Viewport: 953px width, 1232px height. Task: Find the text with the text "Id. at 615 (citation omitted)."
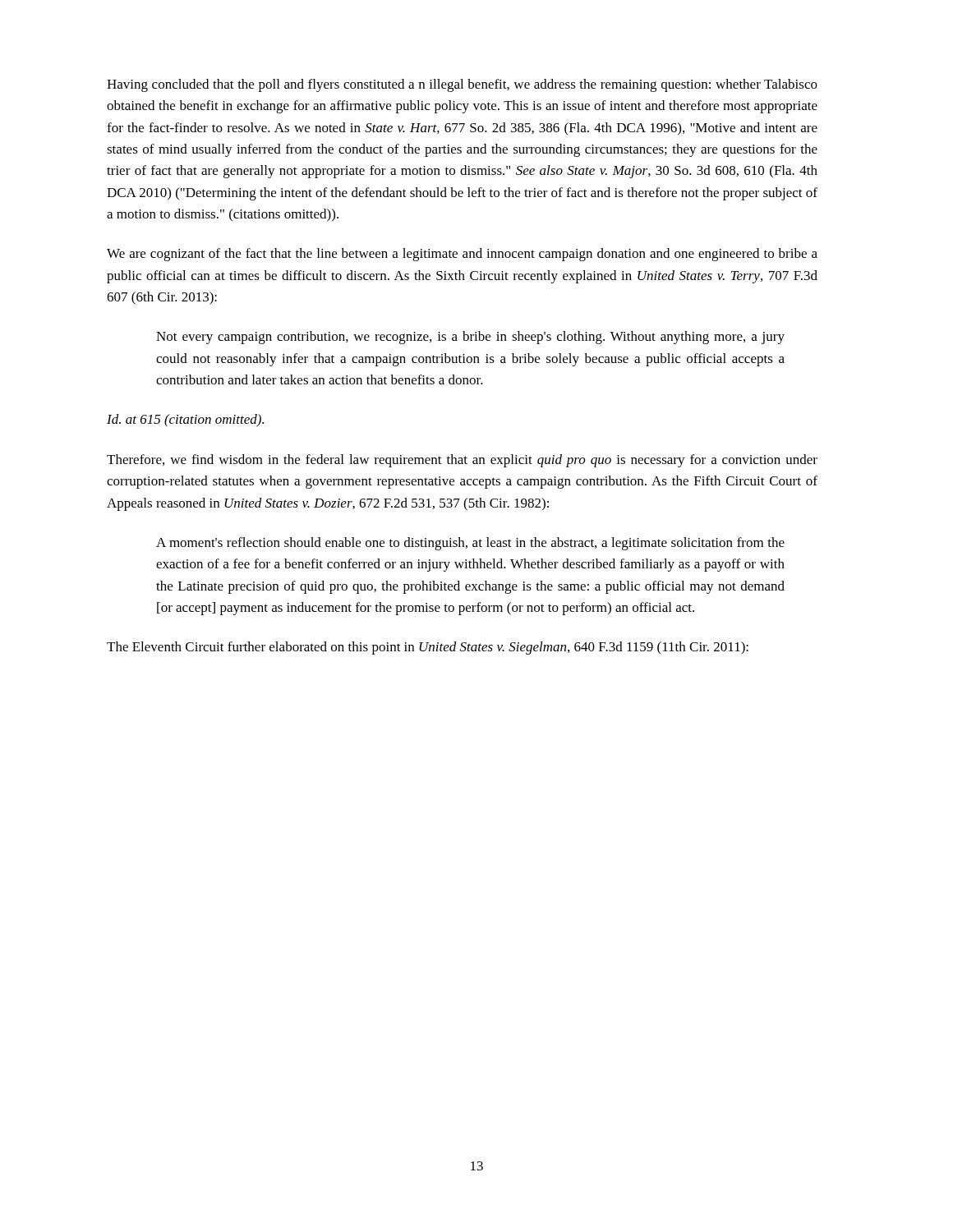186,420
